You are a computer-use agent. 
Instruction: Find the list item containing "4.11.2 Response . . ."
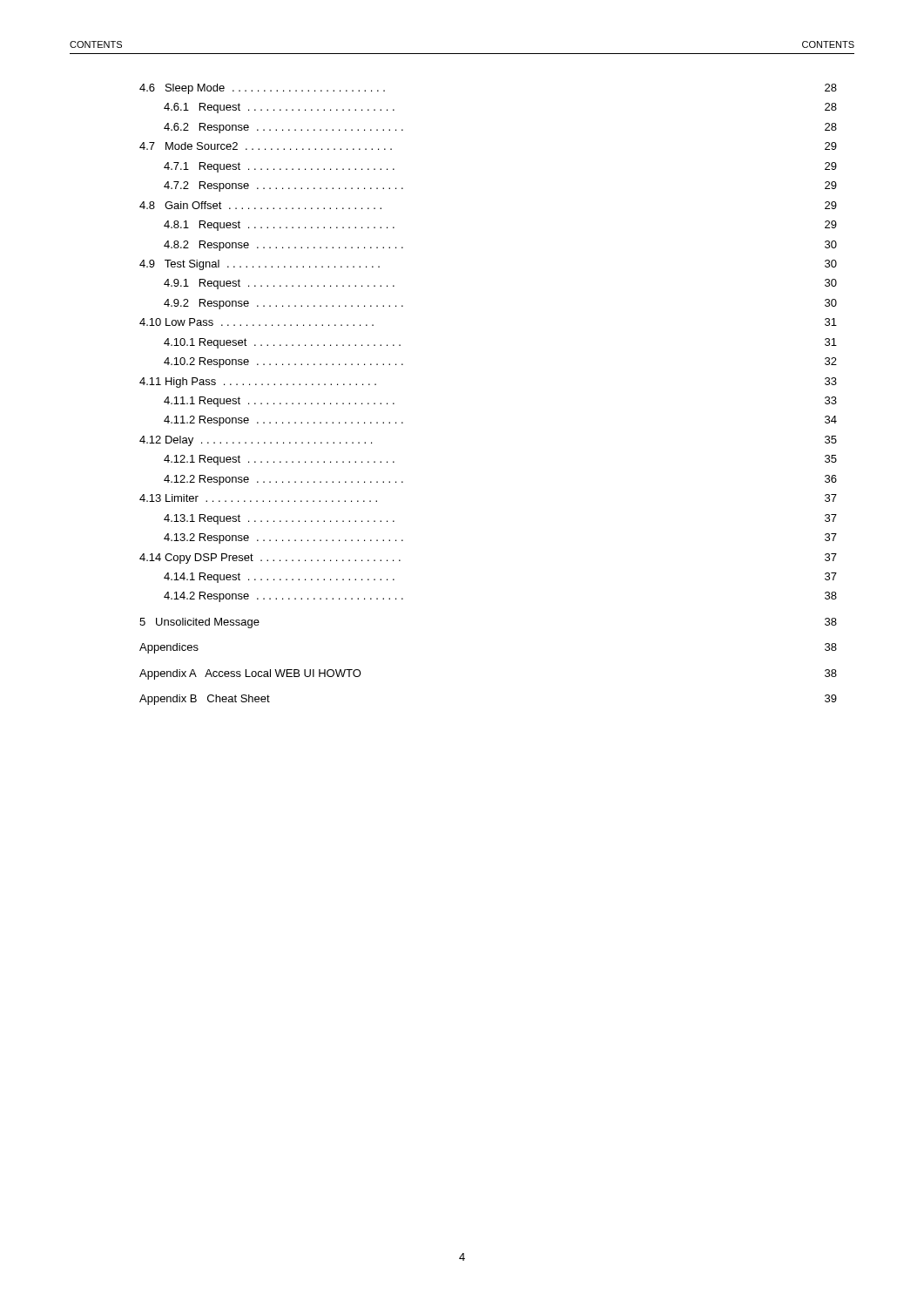click(x=203, y=420)
